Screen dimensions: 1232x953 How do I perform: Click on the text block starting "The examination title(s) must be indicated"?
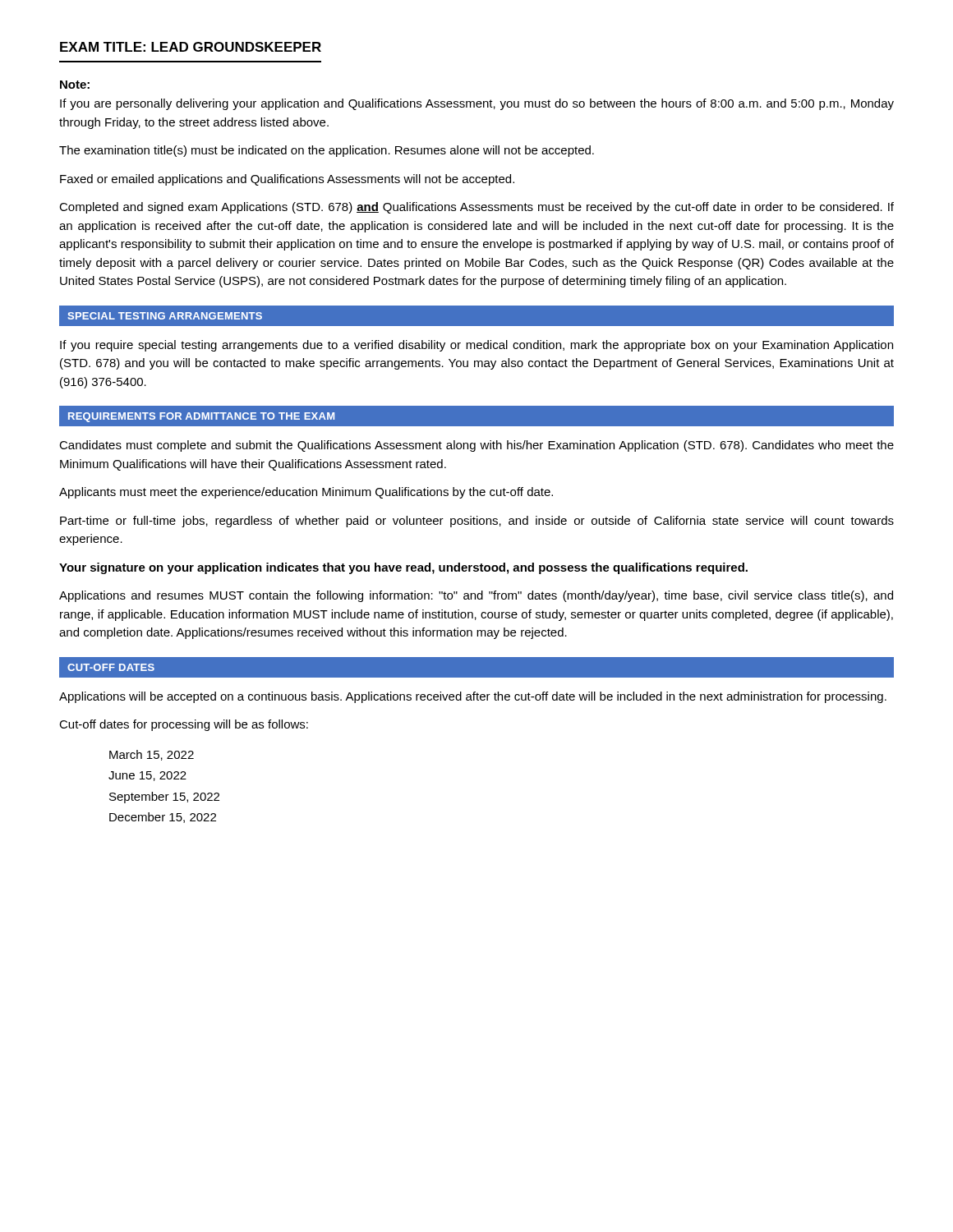click(x=327, y=150)
